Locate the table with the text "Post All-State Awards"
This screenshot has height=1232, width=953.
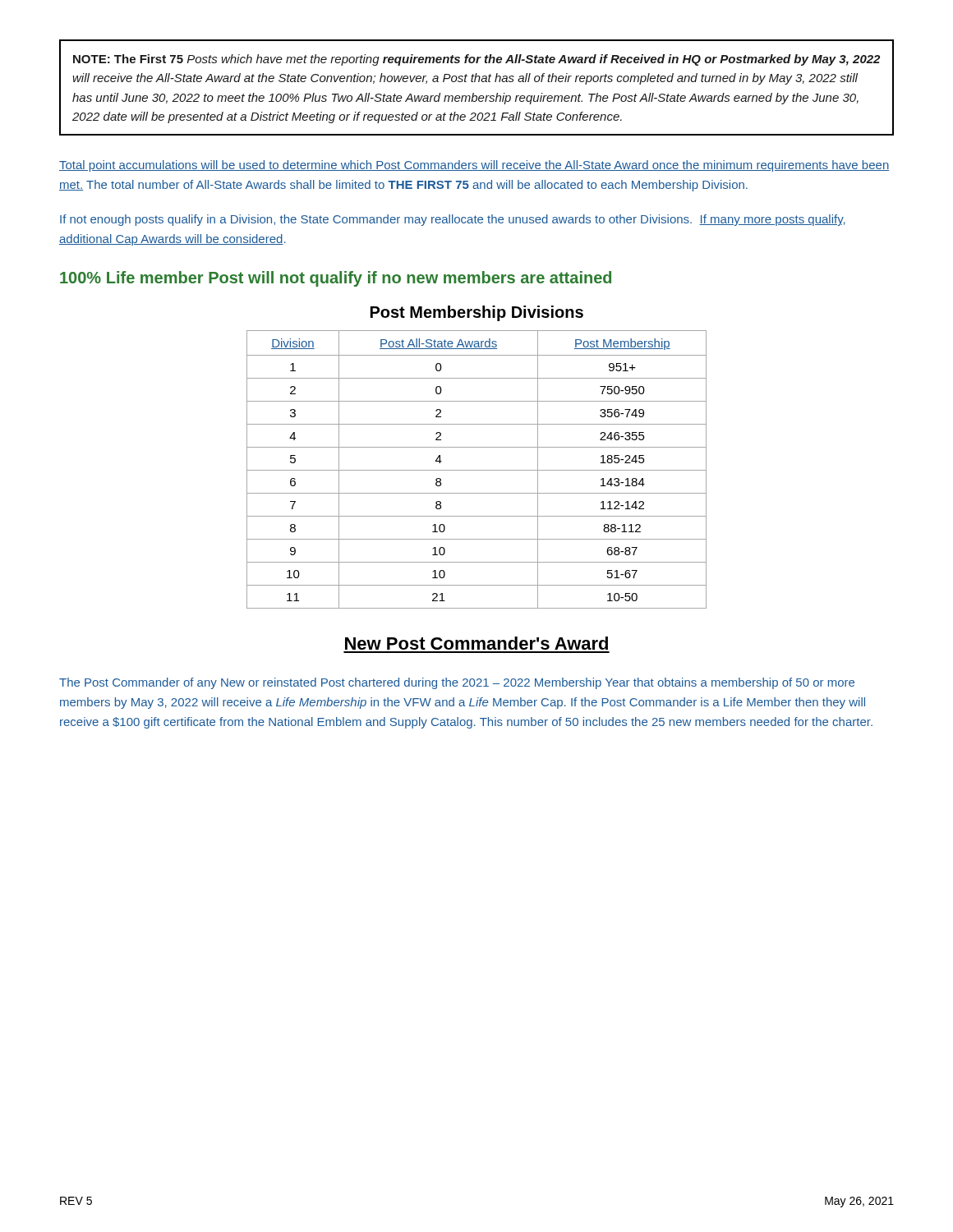pos(476,469)
